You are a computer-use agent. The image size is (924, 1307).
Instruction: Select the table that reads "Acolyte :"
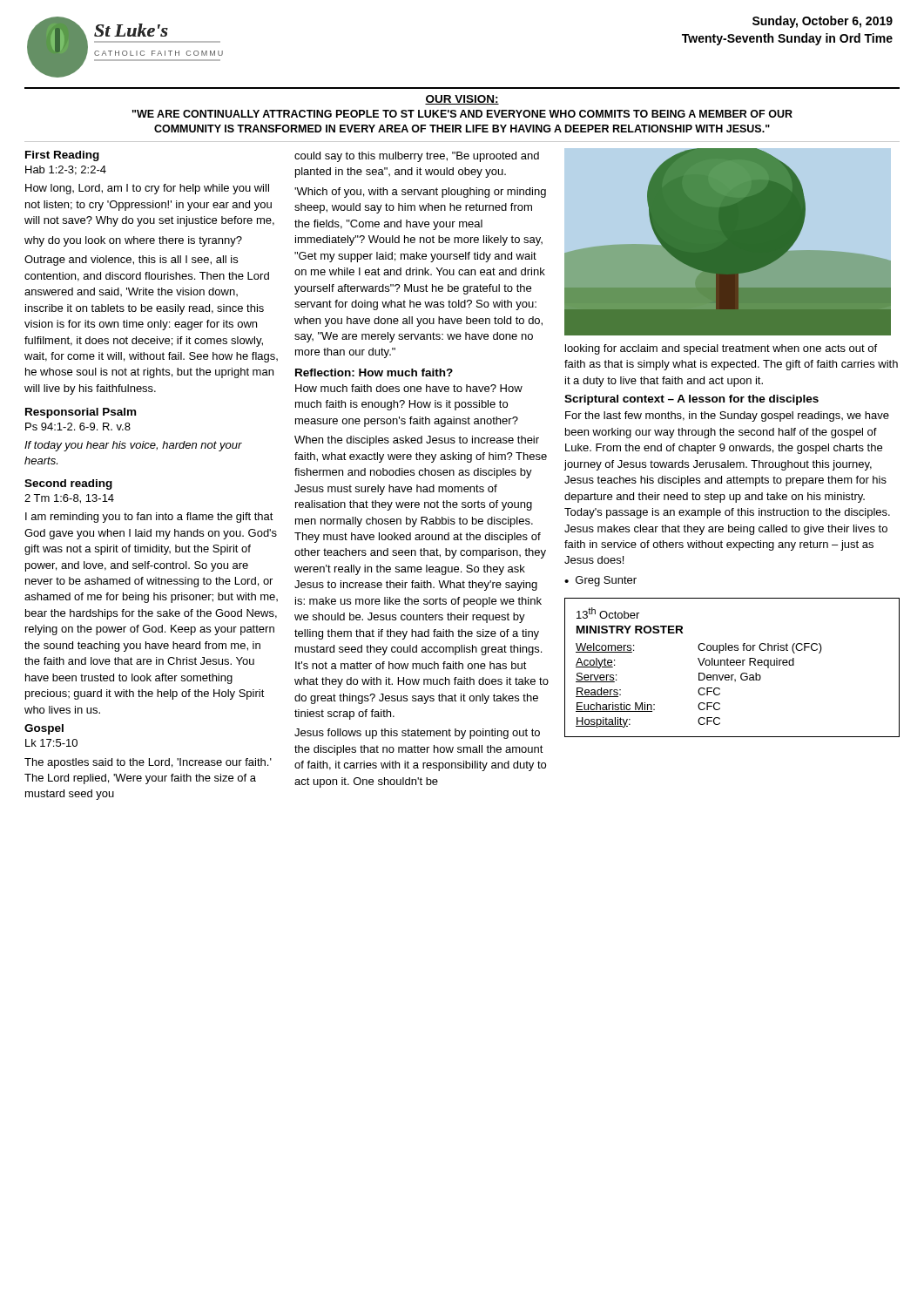pos(732,667)
